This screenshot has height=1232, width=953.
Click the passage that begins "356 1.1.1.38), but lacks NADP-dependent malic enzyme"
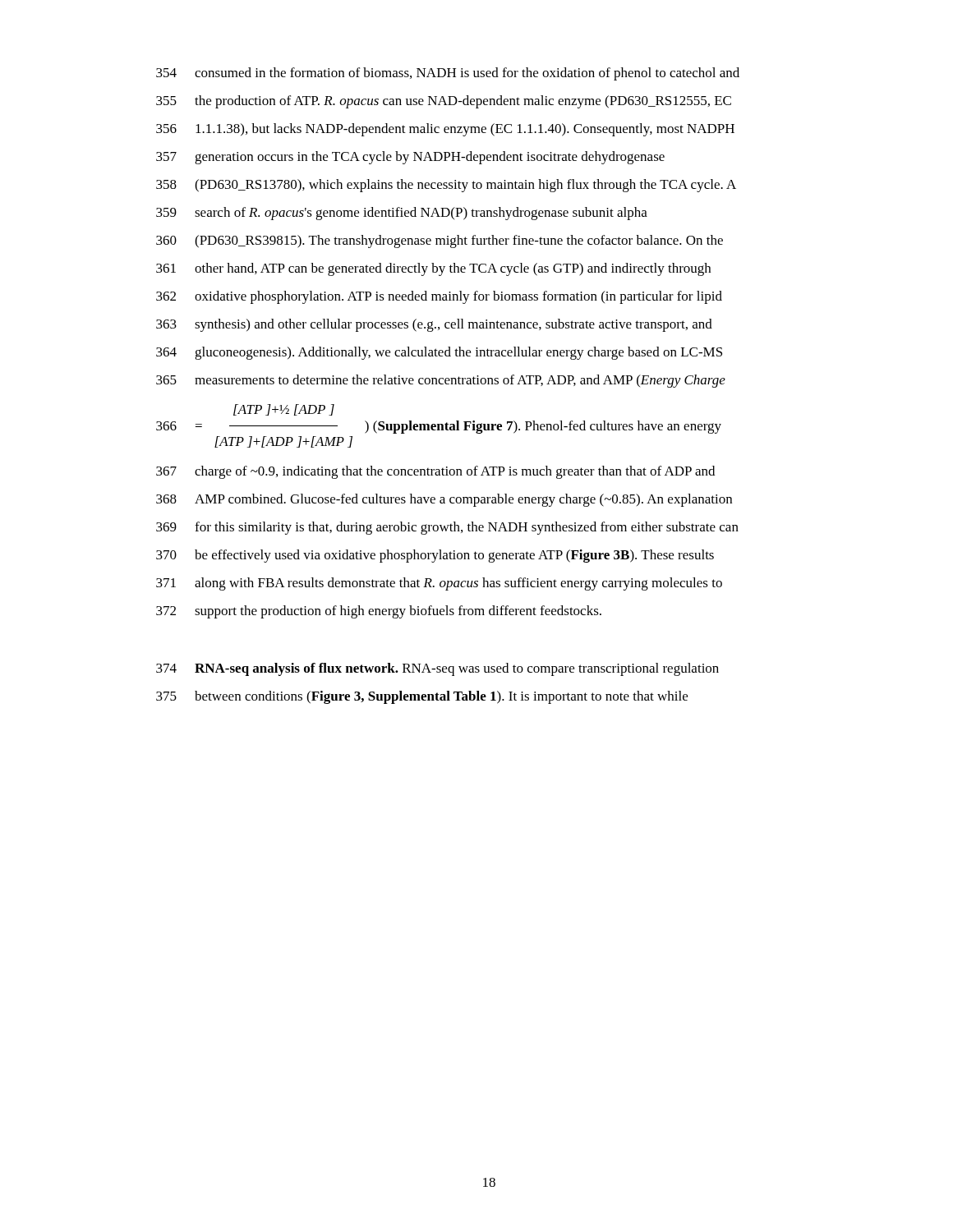click(489, 129)
